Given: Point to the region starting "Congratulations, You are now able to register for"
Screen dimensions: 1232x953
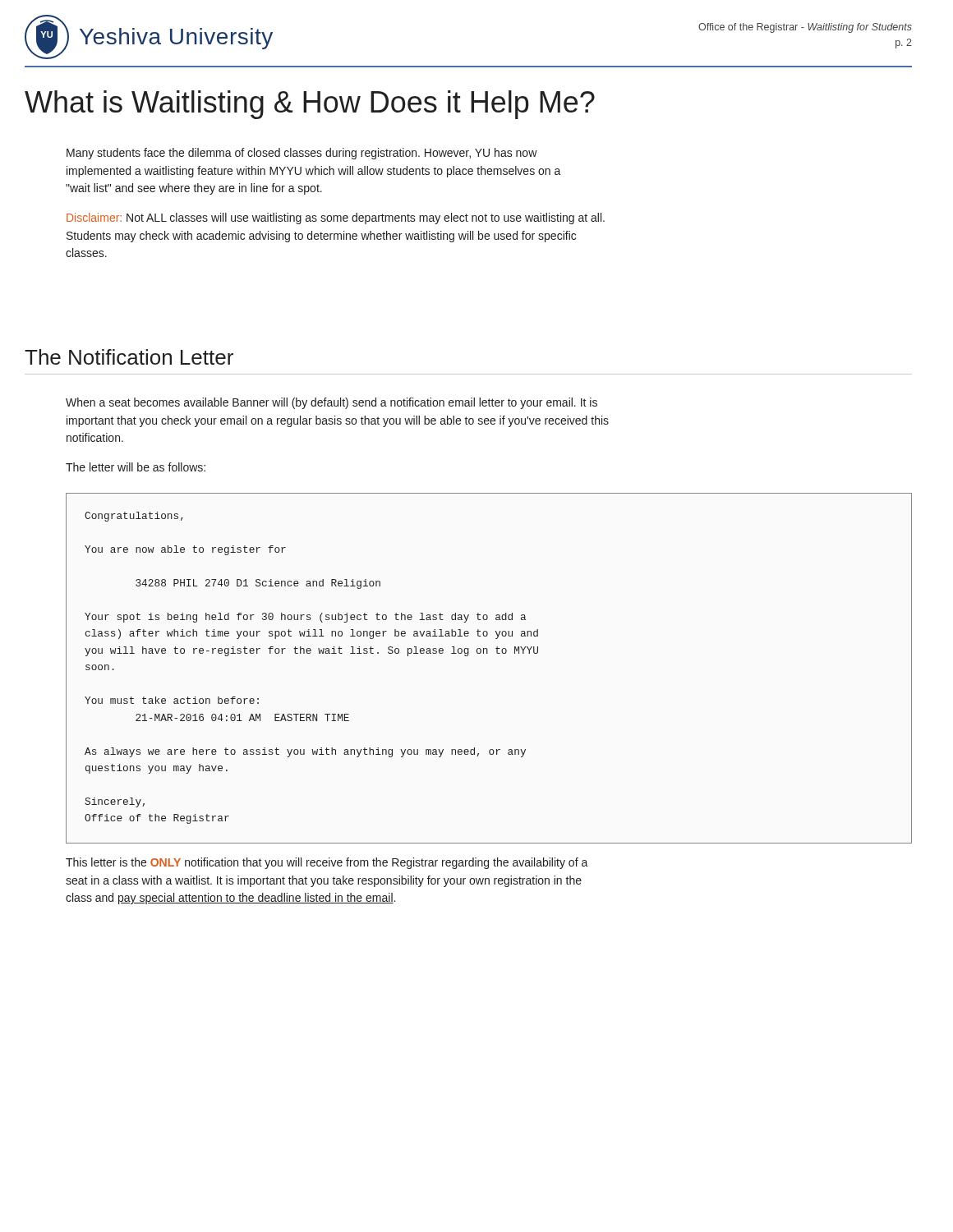Looking at the screenshot, I should 134,517.
